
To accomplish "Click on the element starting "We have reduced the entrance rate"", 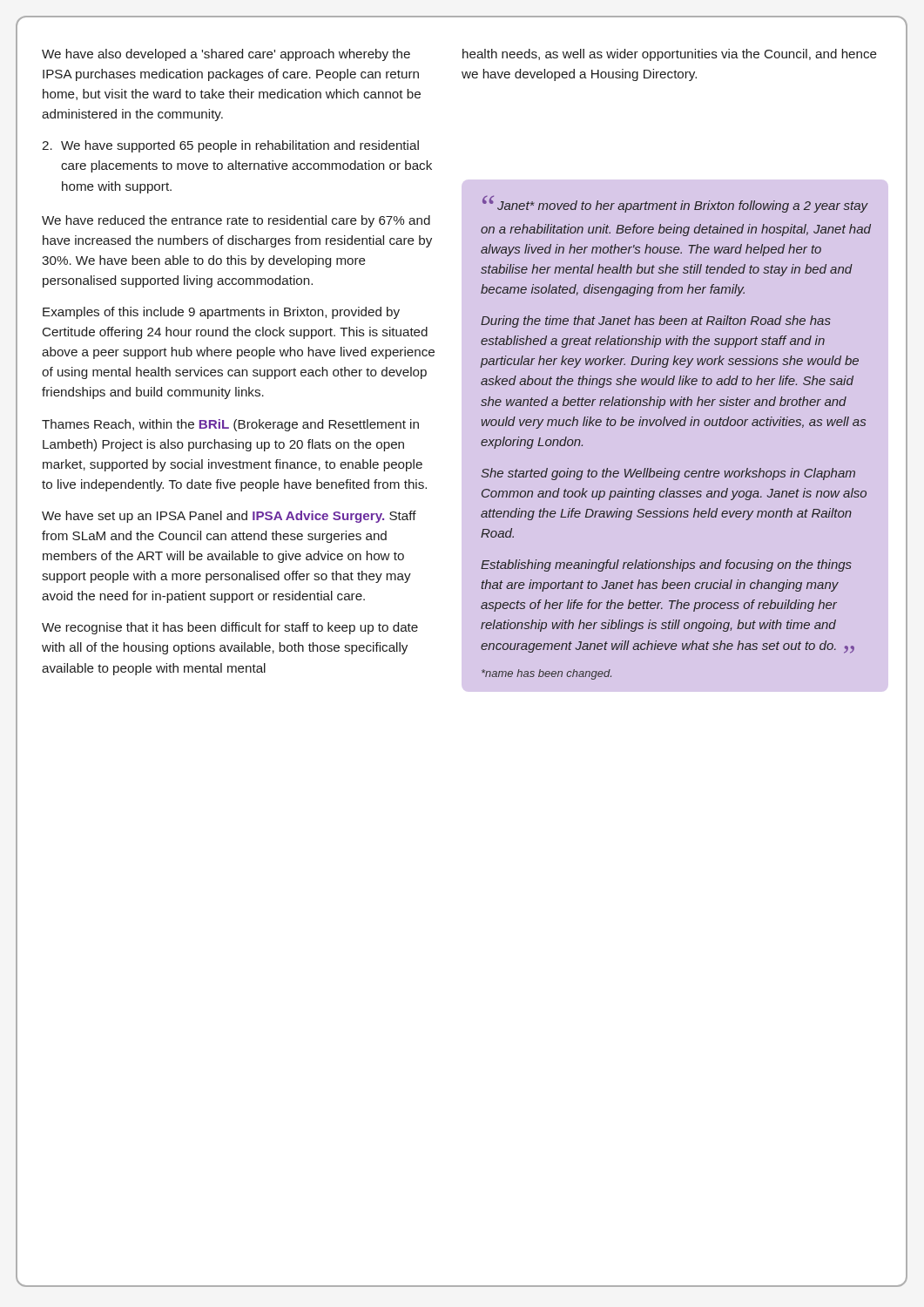I will click(237, 250).
